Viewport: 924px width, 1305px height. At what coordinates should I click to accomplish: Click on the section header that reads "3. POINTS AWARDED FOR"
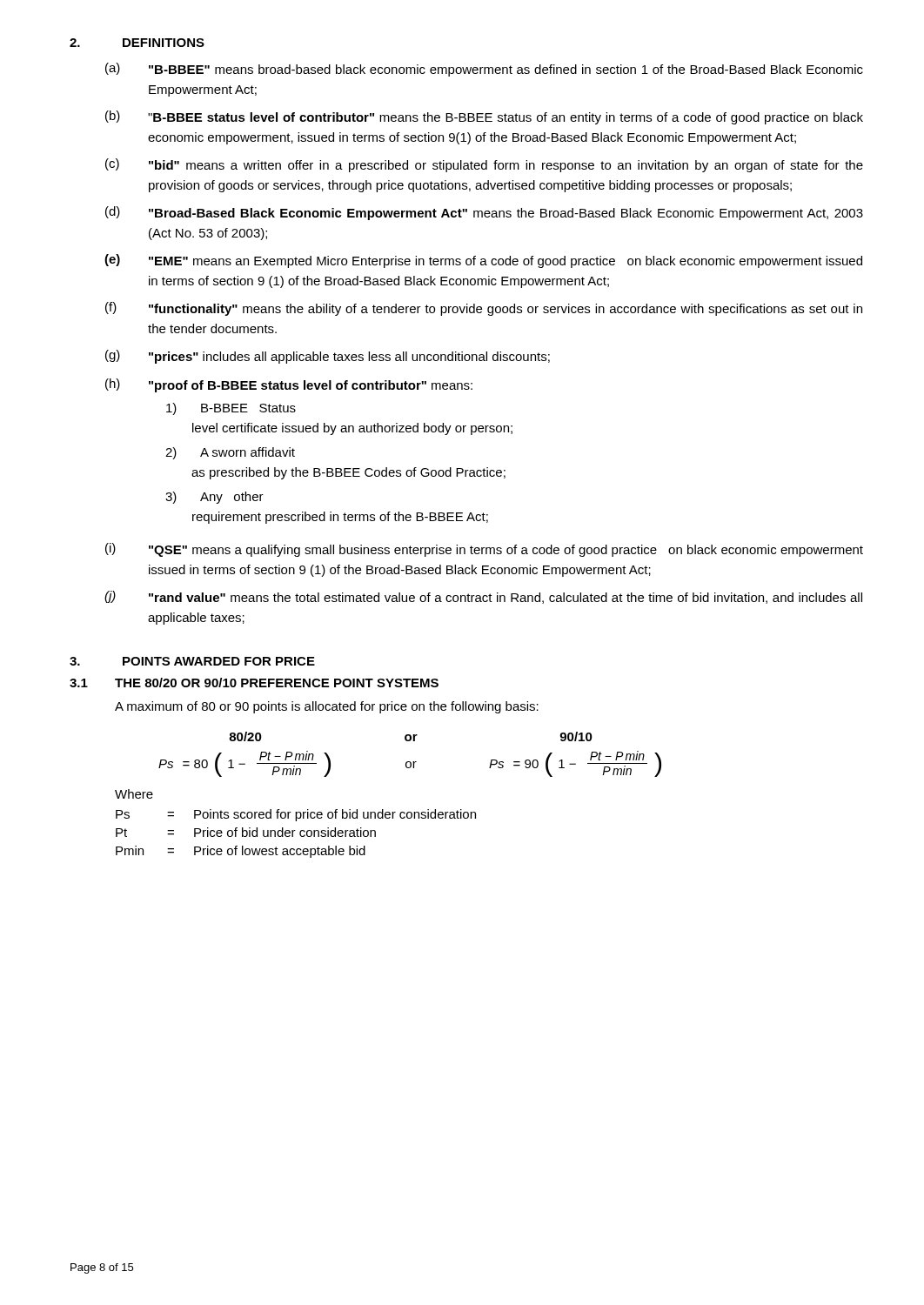(192, 661)
